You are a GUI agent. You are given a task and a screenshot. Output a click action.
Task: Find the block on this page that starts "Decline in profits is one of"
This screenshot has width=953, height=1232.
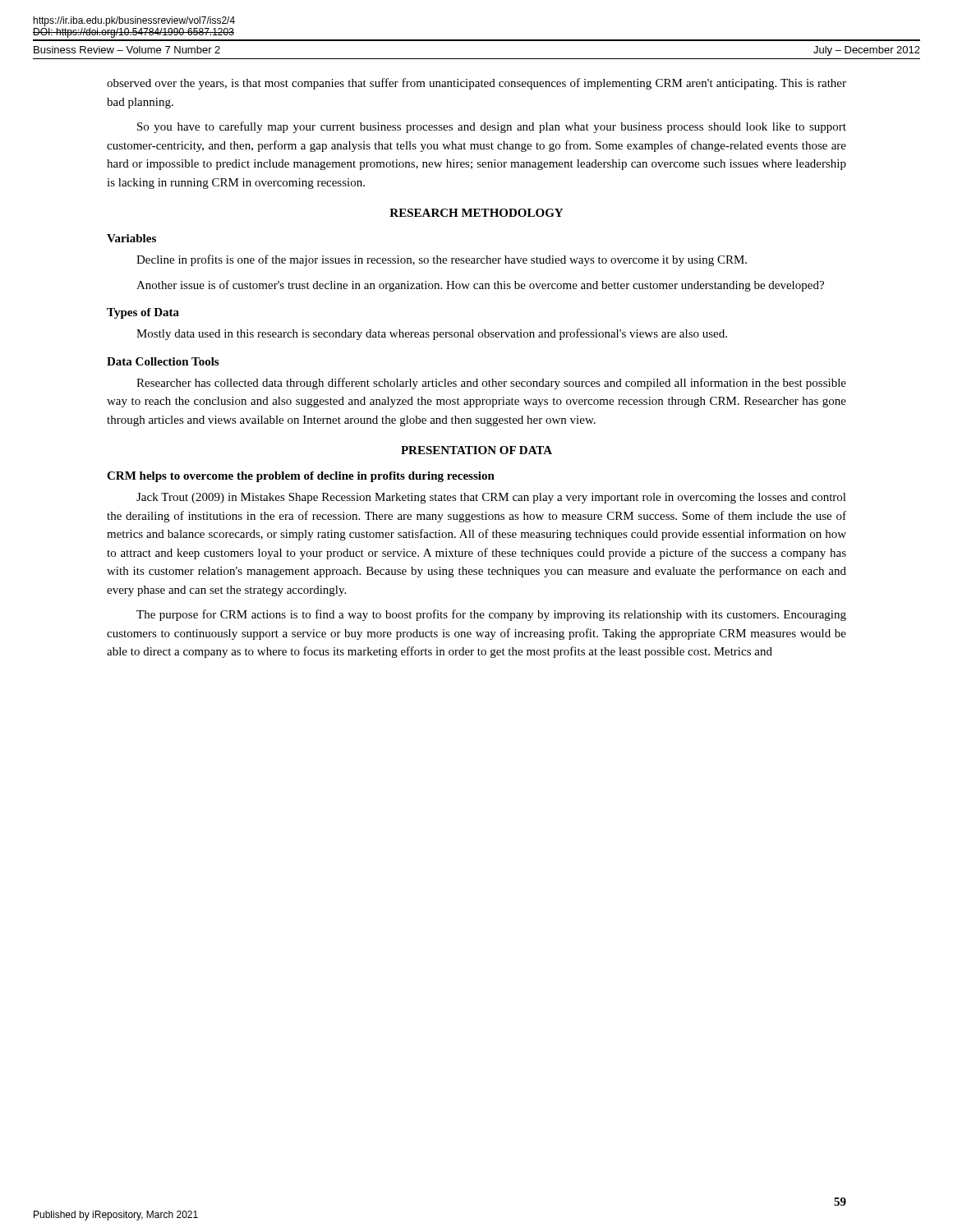tap(442, 260)
